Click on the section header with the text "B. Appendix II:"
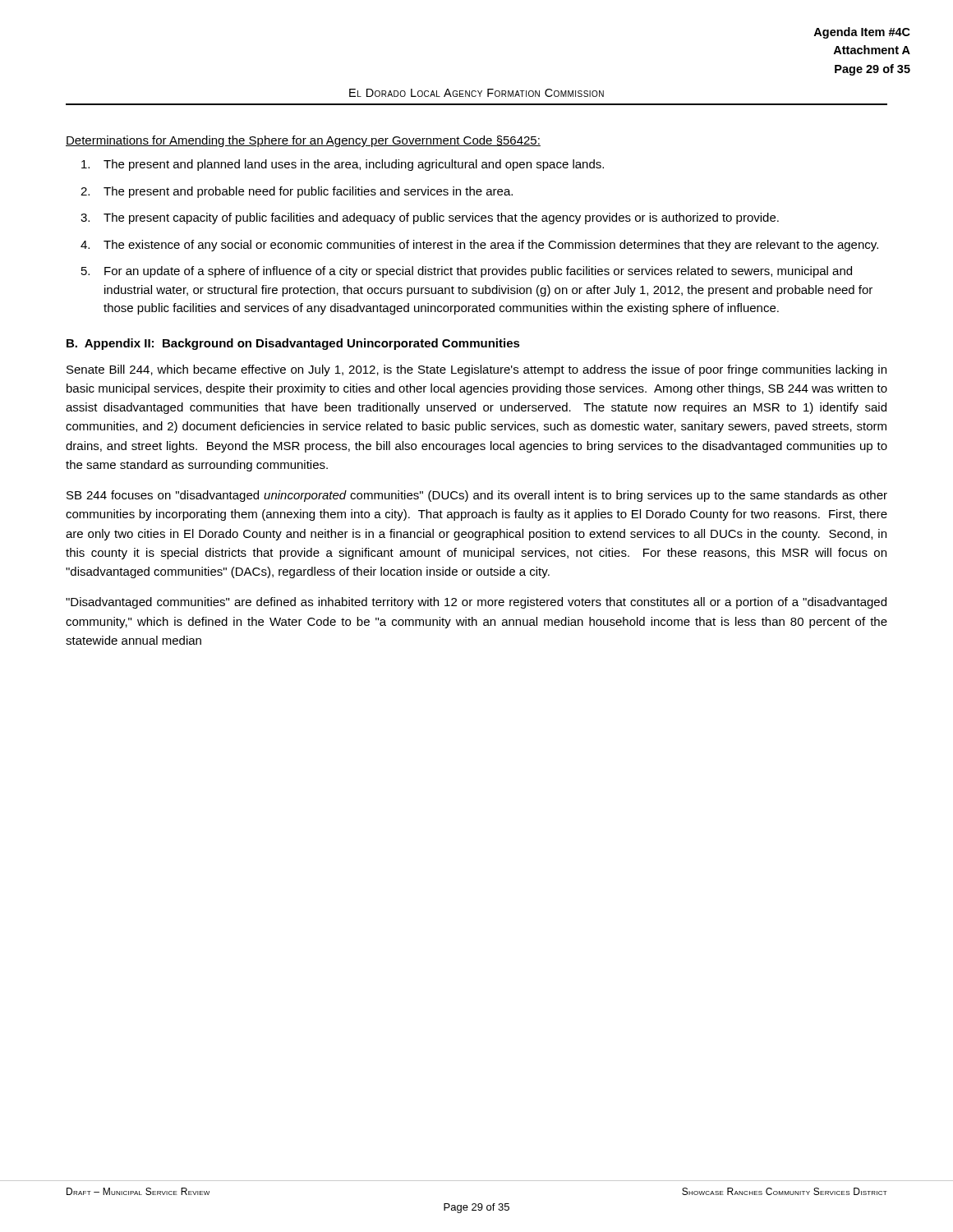The height and width of the screenshot is (1232, 953). 293,342
